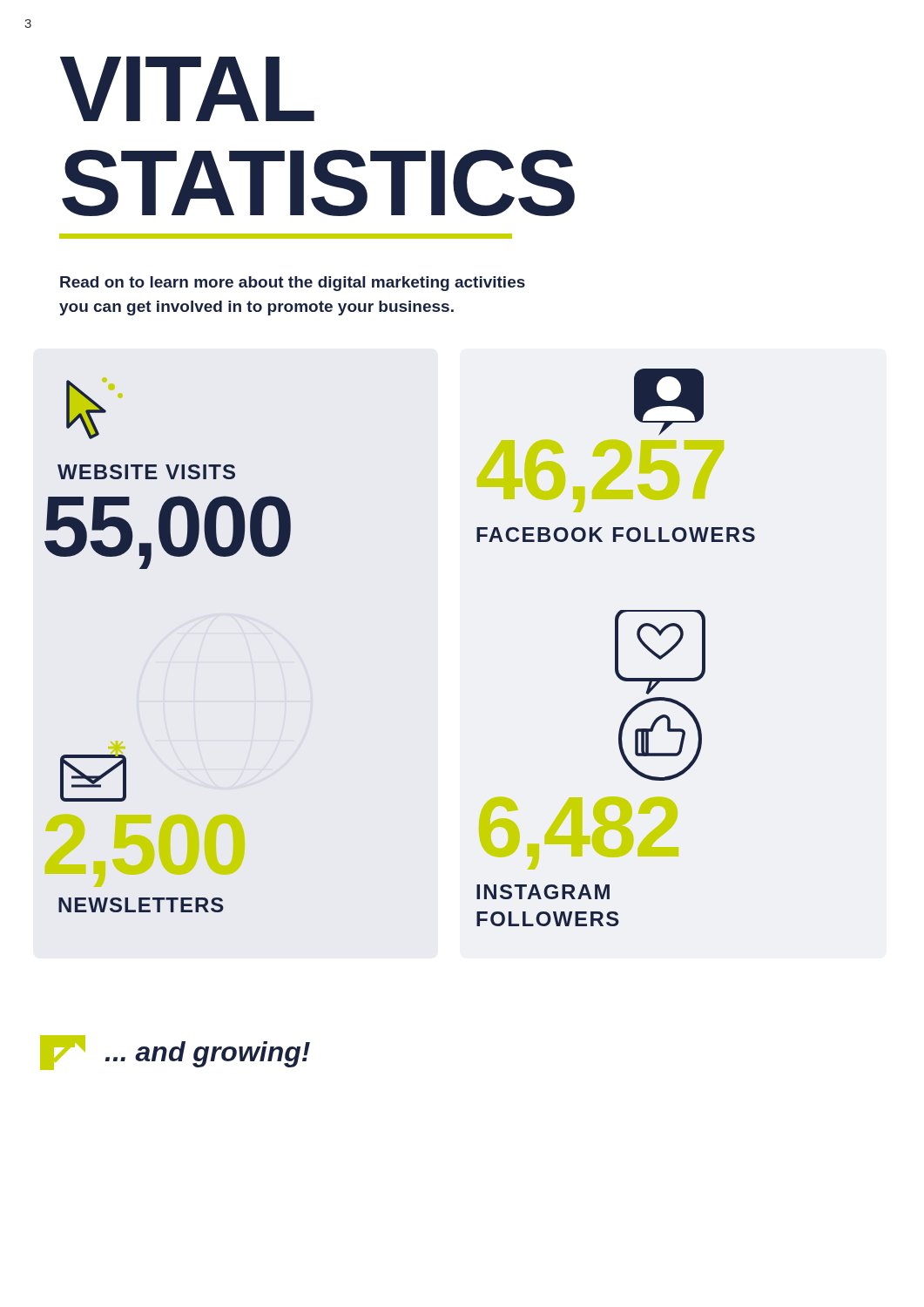Viewport: 924px width, 1307px height.
Task: Point to "VITAL STATISTICS"
Action: pos(318,140)
